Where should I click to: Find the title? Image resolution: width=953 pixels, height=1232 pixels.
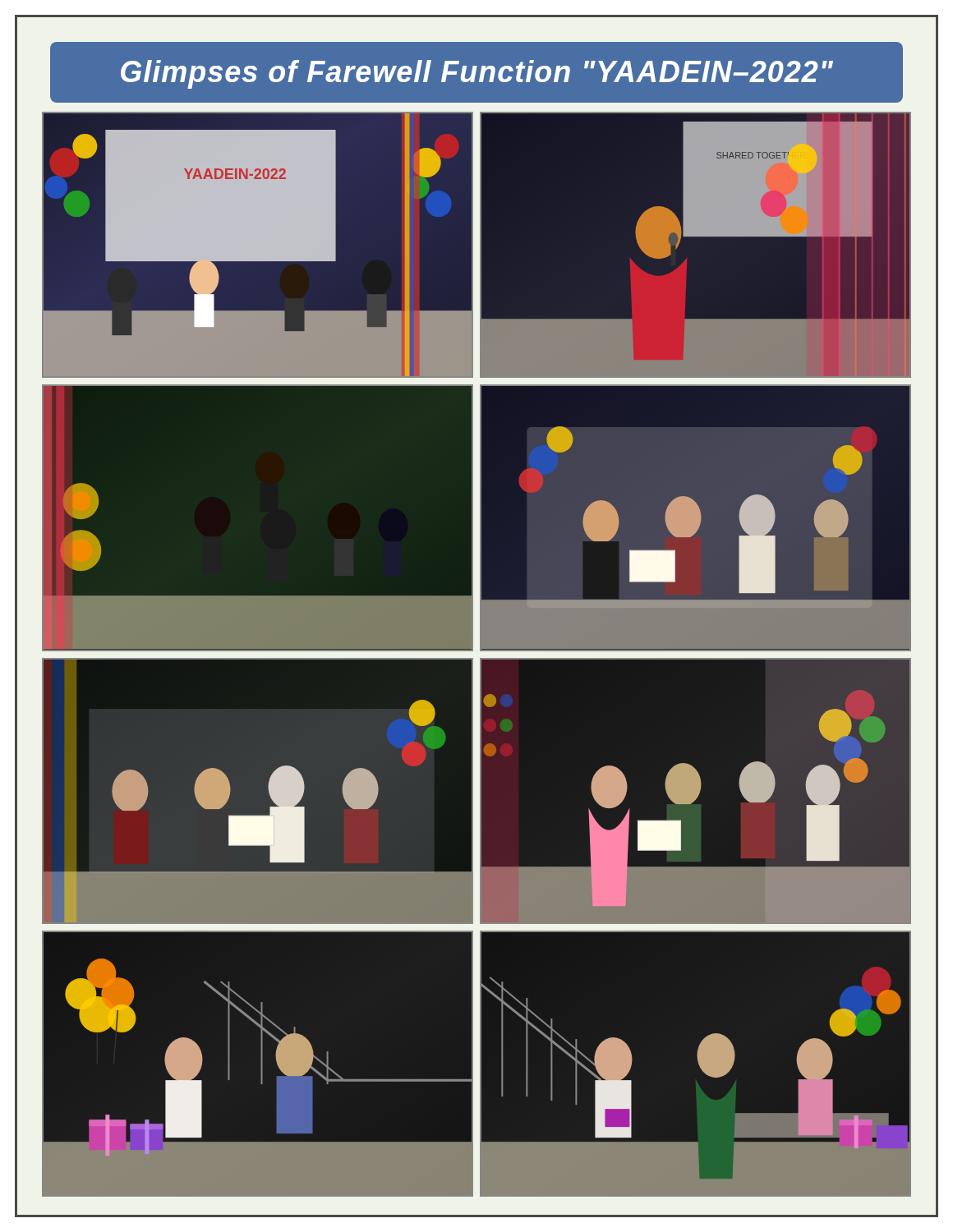click(476, 72)
